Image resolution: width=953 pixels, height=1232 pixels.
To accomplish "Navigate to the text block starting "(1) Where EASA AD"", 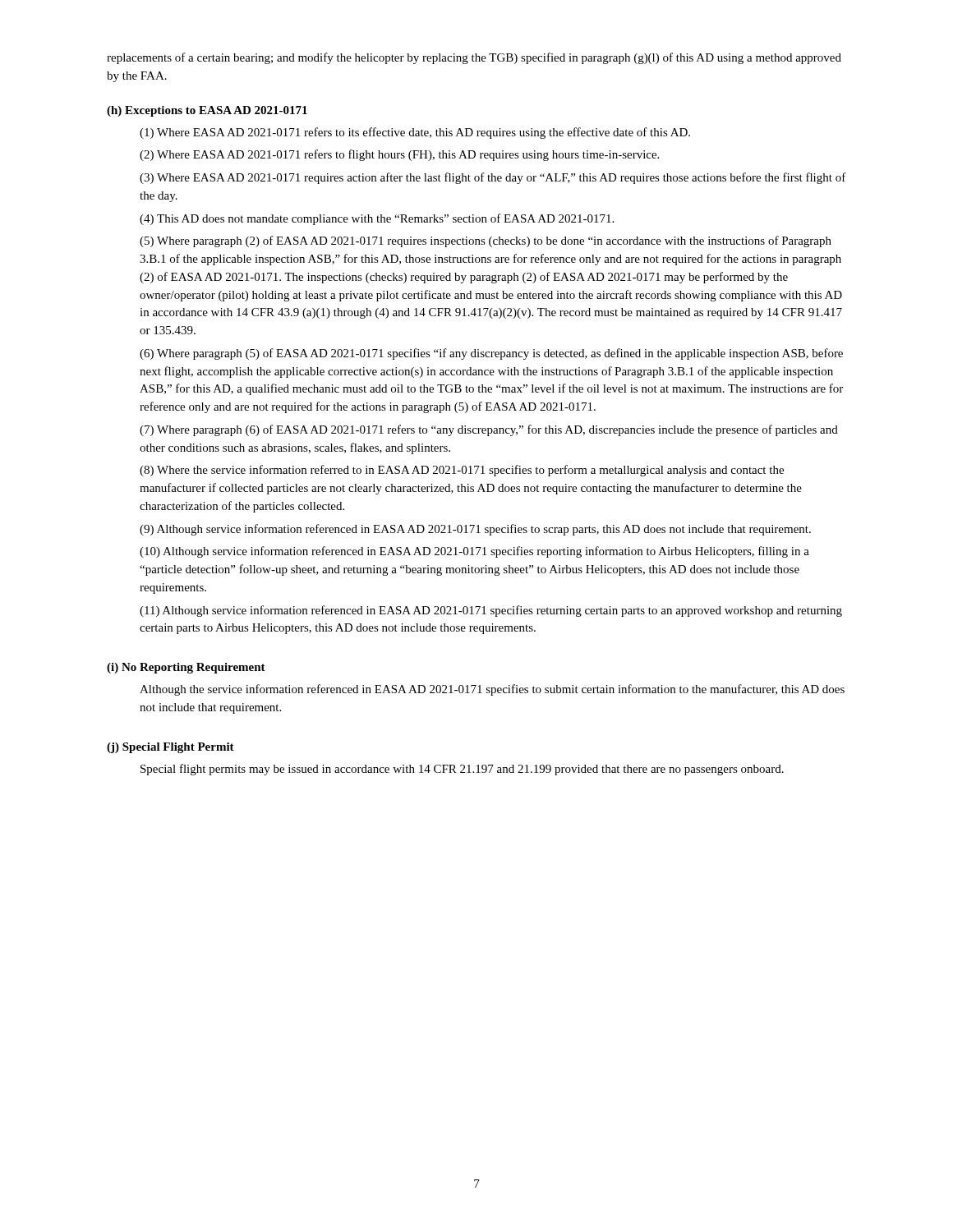I will coord(415,132).
